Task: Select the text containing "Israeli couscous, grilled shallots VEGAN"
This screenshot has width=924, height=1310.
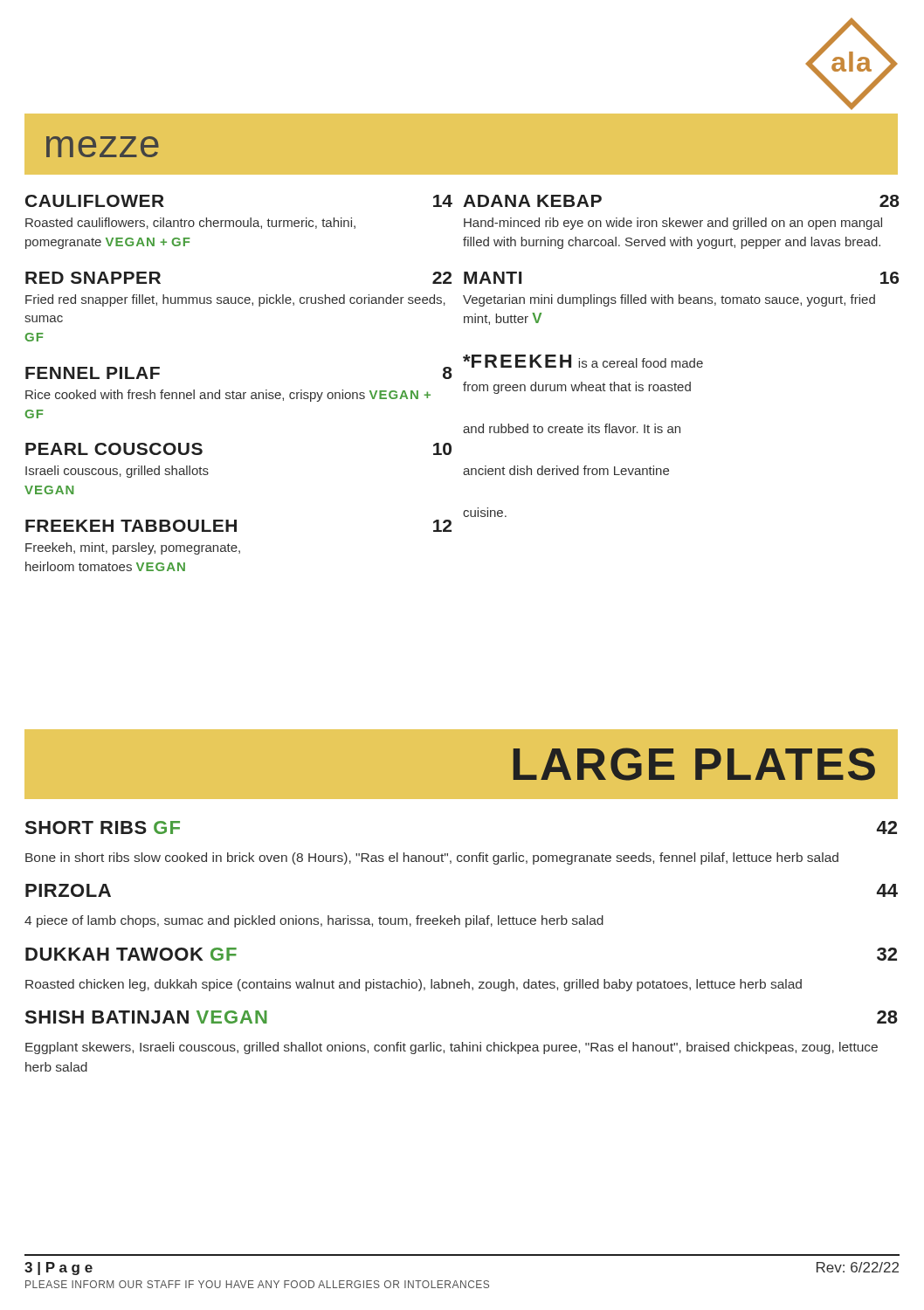Action: (117, 480)
